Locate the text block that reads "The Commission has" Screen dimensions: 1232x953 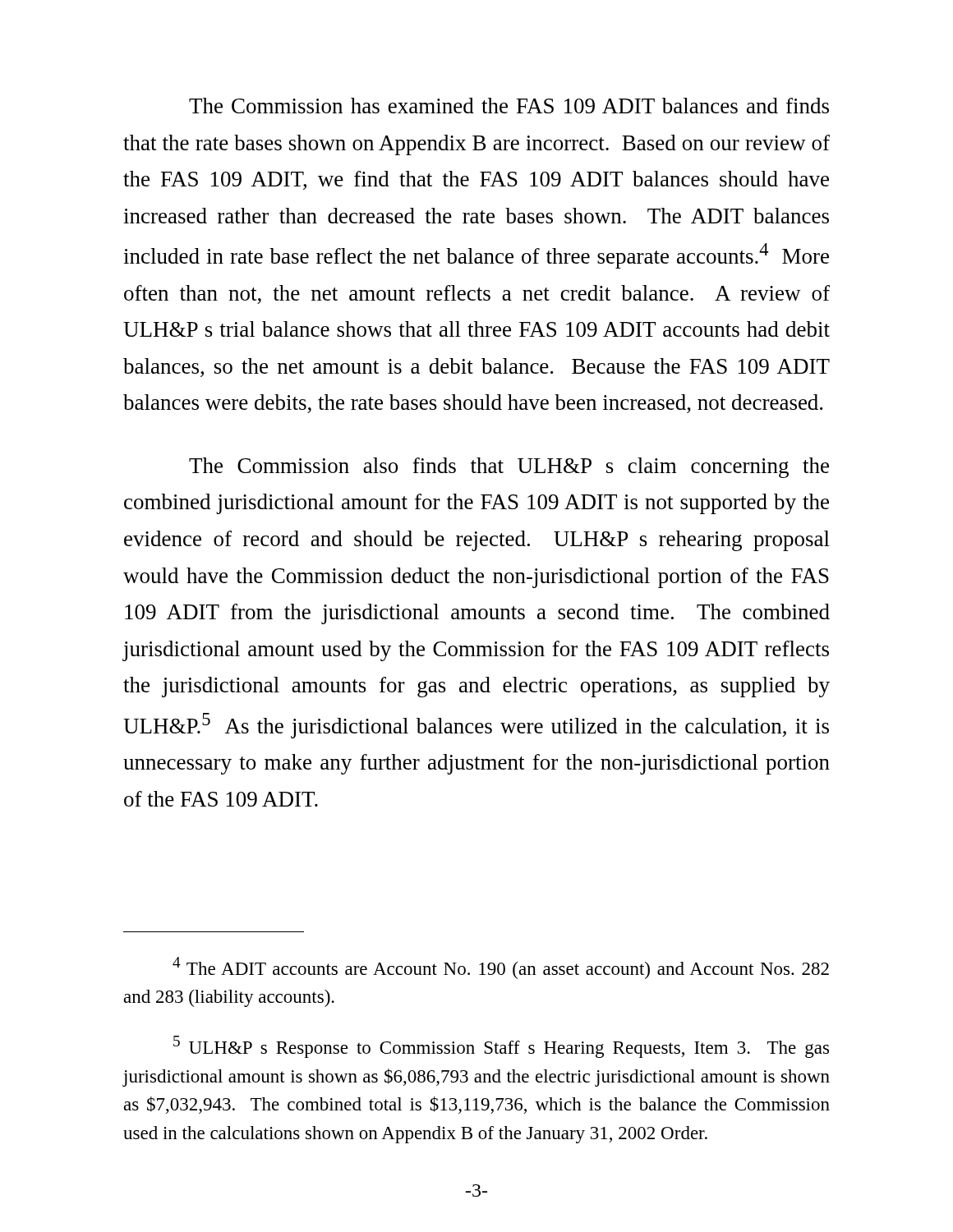476,255
